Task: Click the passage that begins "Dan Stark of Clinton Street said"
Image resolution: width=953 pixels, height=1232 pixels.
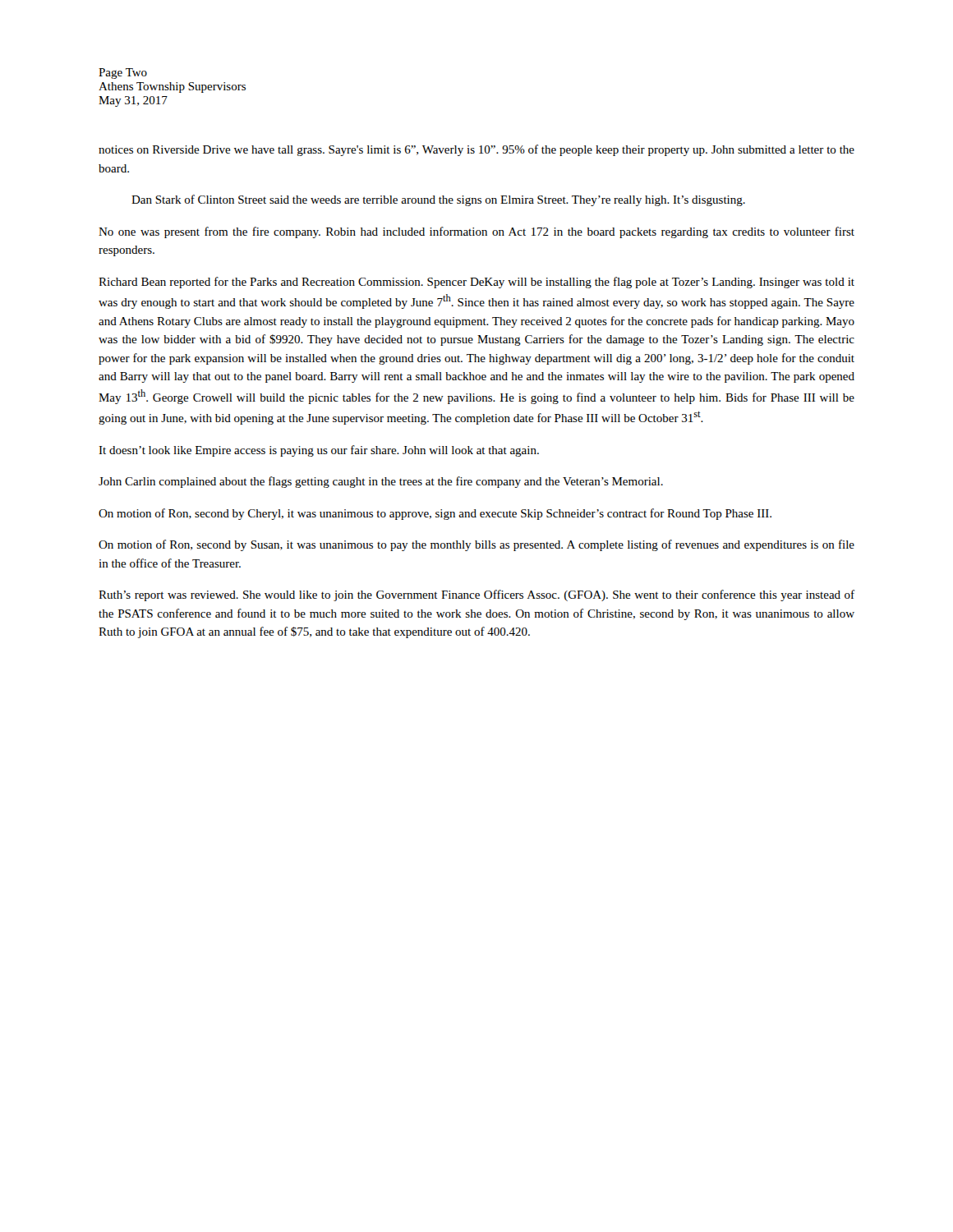Action: coord(476,200)
